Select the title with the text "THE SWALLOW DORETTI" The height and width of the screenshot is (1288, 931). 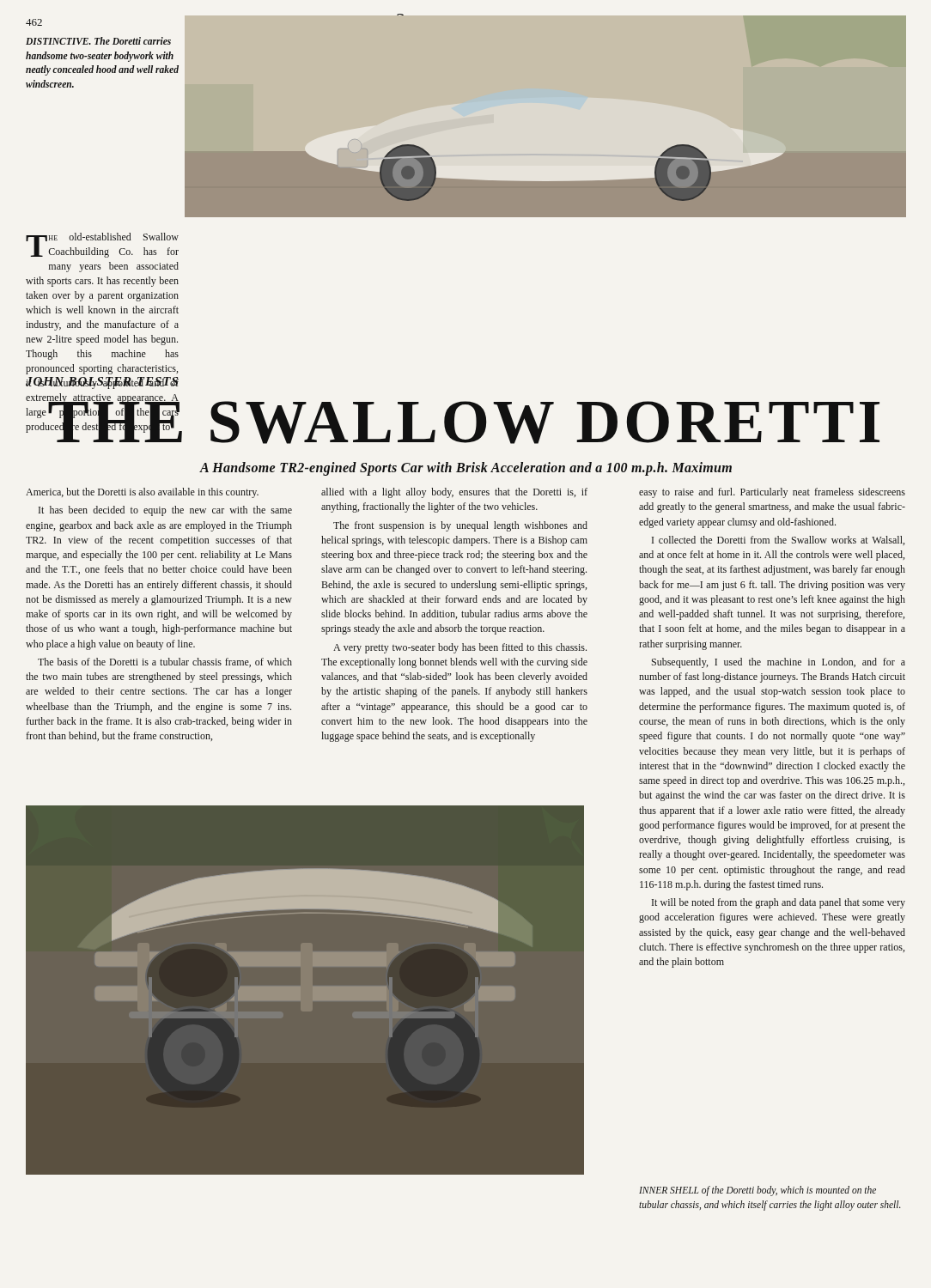466,422
